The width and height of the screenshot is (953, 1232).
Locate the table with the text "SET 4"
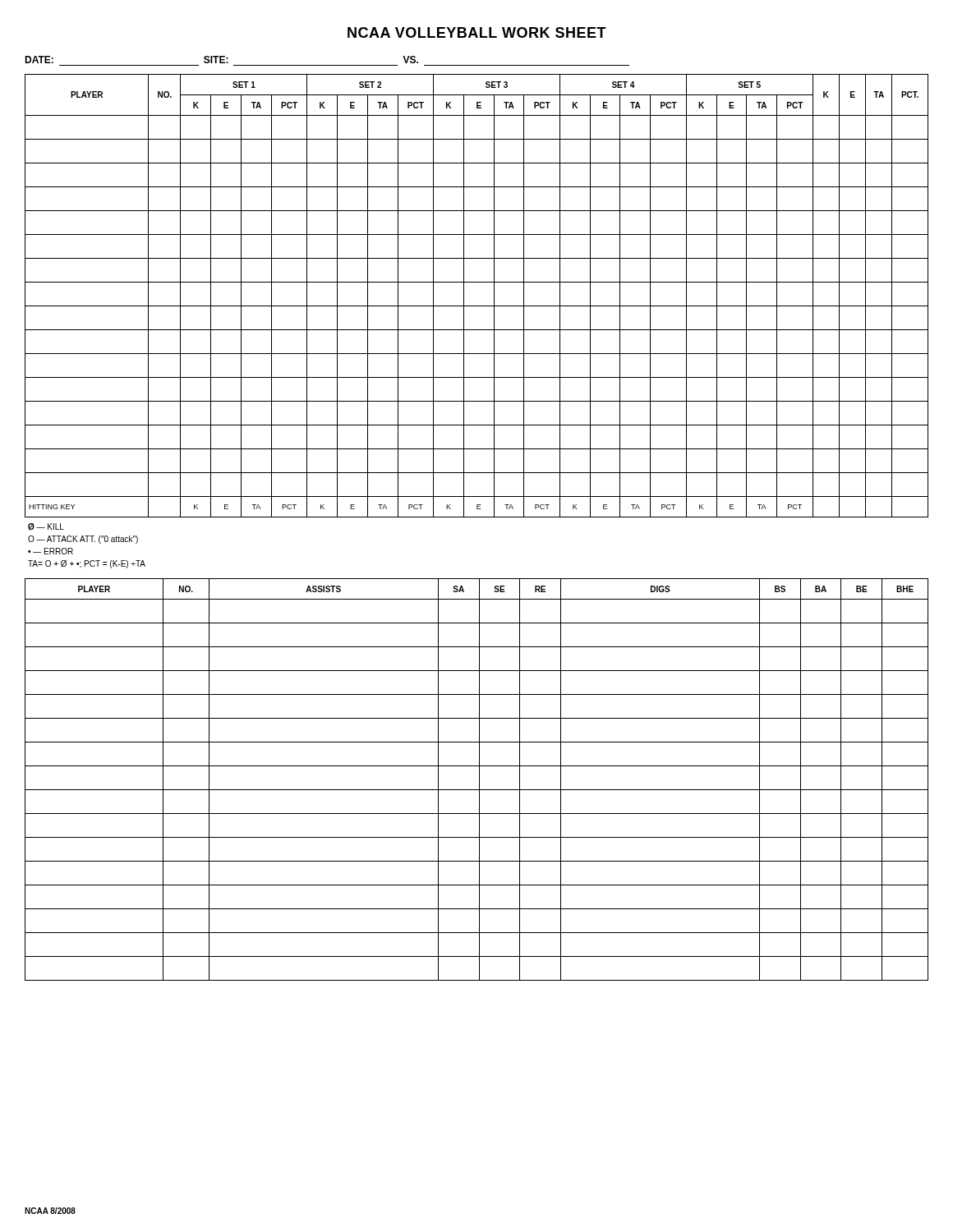tap(476, 296)
